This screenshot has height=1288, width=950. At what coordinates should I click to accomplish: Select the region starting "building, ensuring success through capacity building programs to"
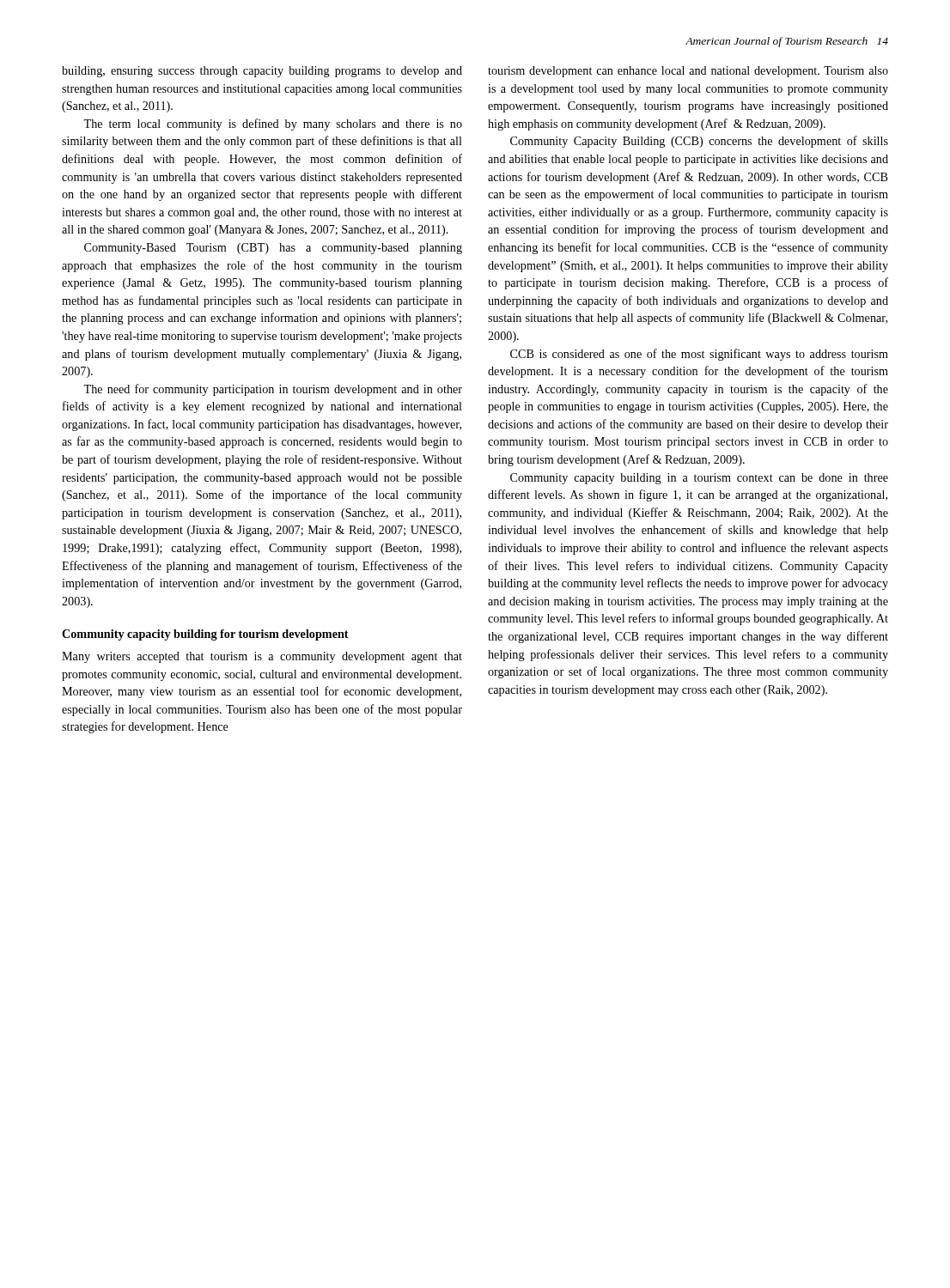coord(262,88)
